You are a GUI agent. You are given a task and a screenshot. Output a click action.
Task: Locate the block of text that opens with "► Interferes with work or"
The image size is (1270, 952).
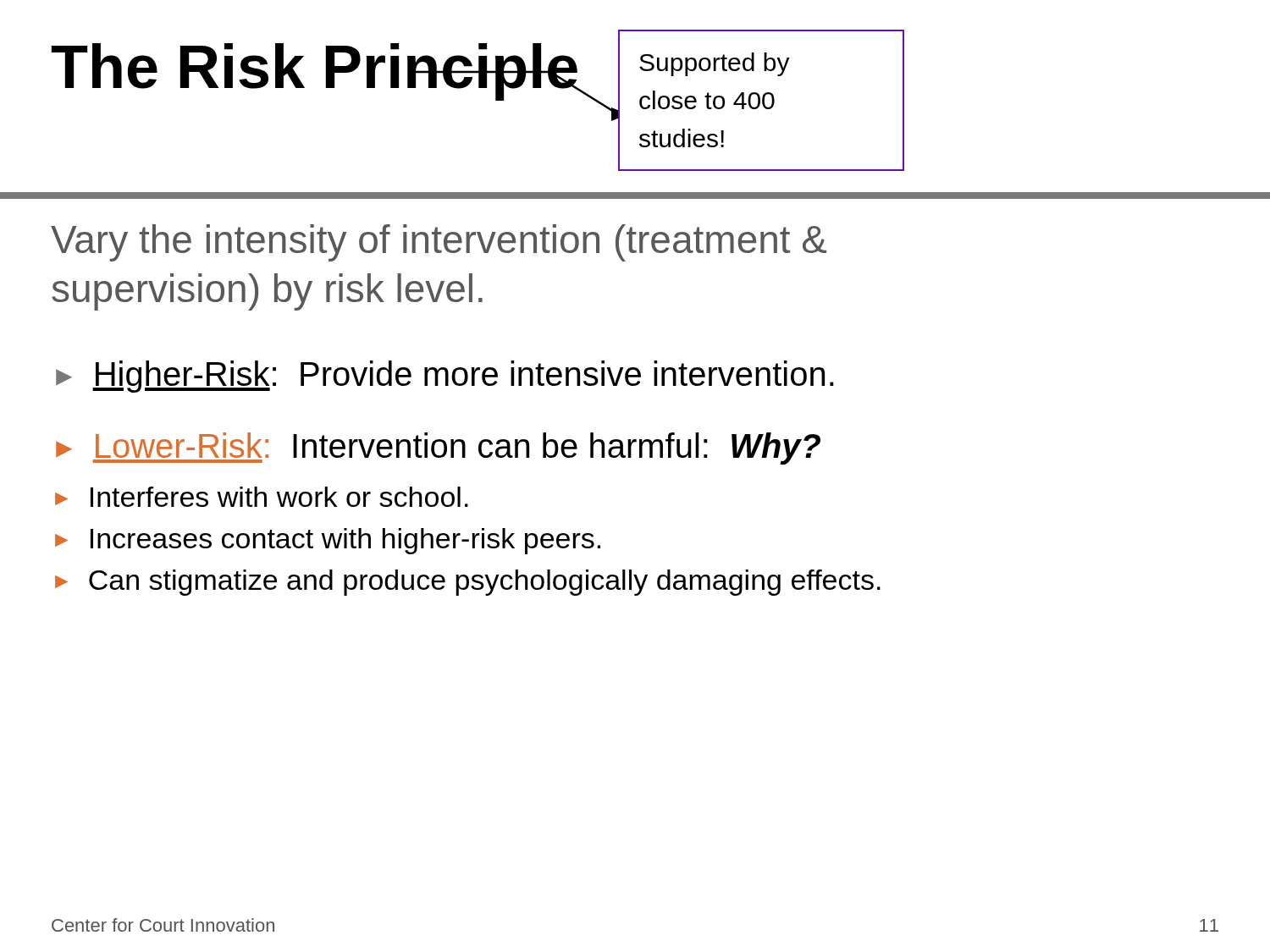[x=260, y=497]
